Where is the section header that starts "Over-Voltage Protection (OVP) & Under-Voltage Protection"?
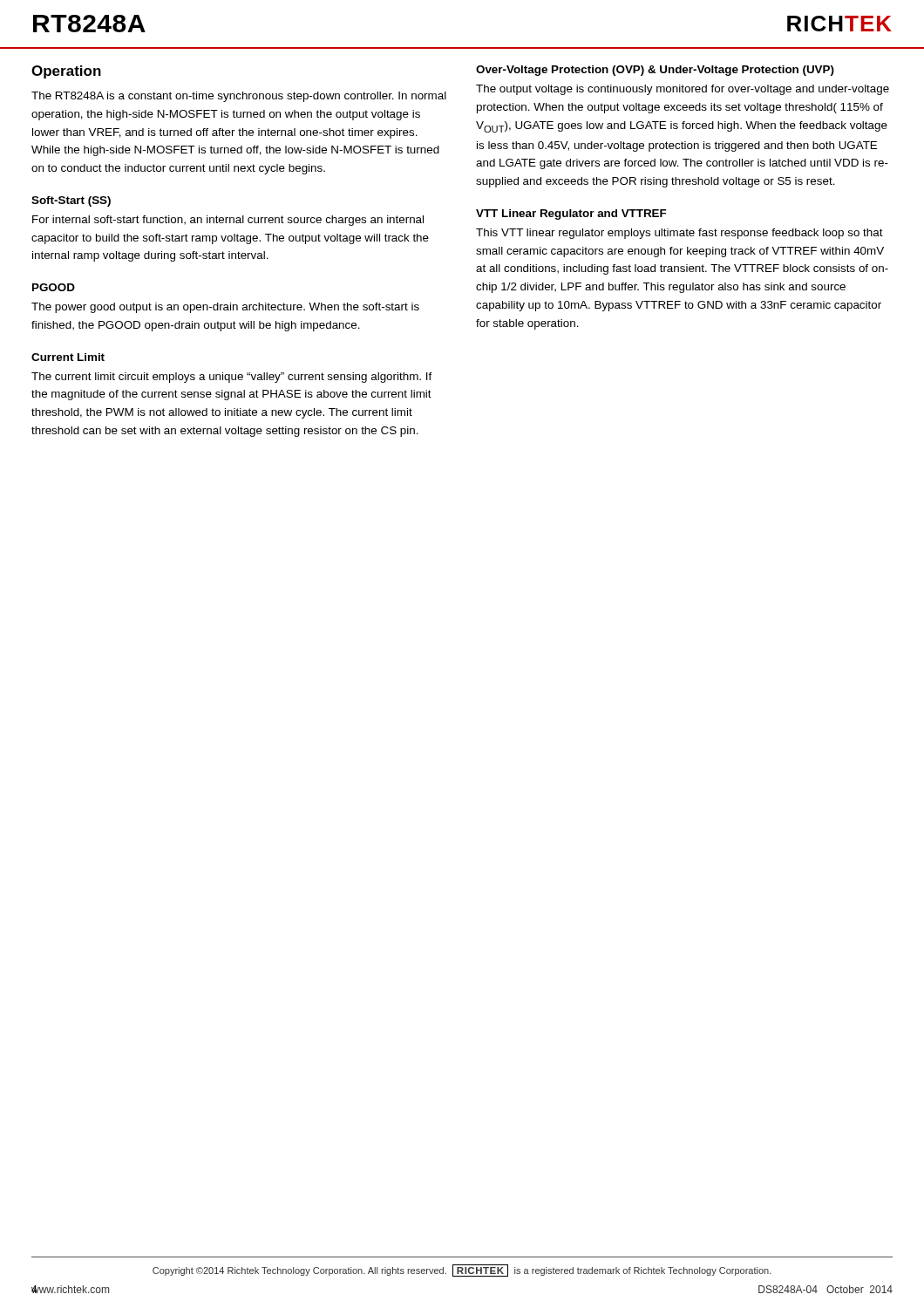The height and width of the screenshot is (1308, 924). click(655, 69)
